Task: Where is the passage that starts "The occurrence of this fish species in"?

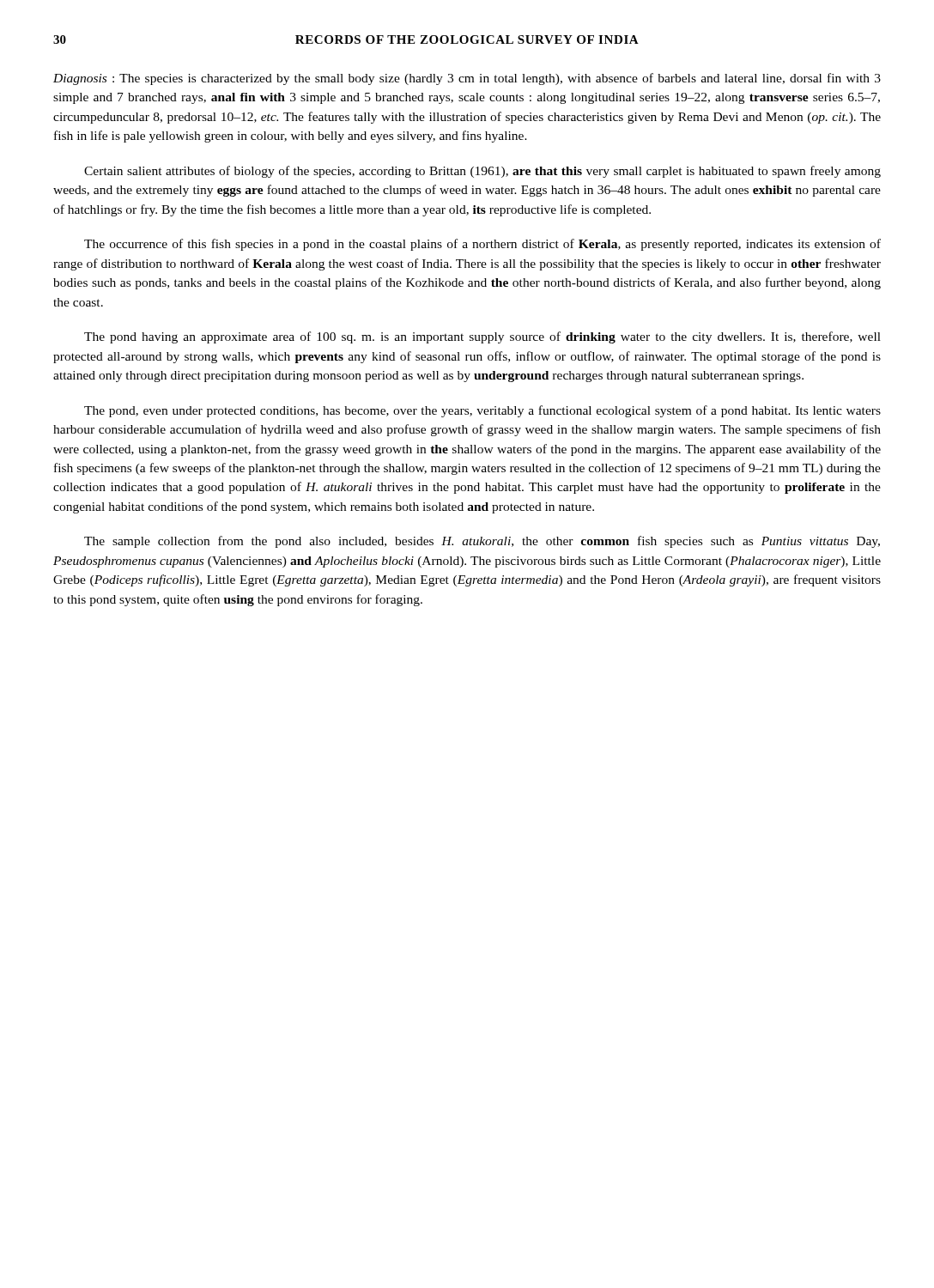Action: 467,273
